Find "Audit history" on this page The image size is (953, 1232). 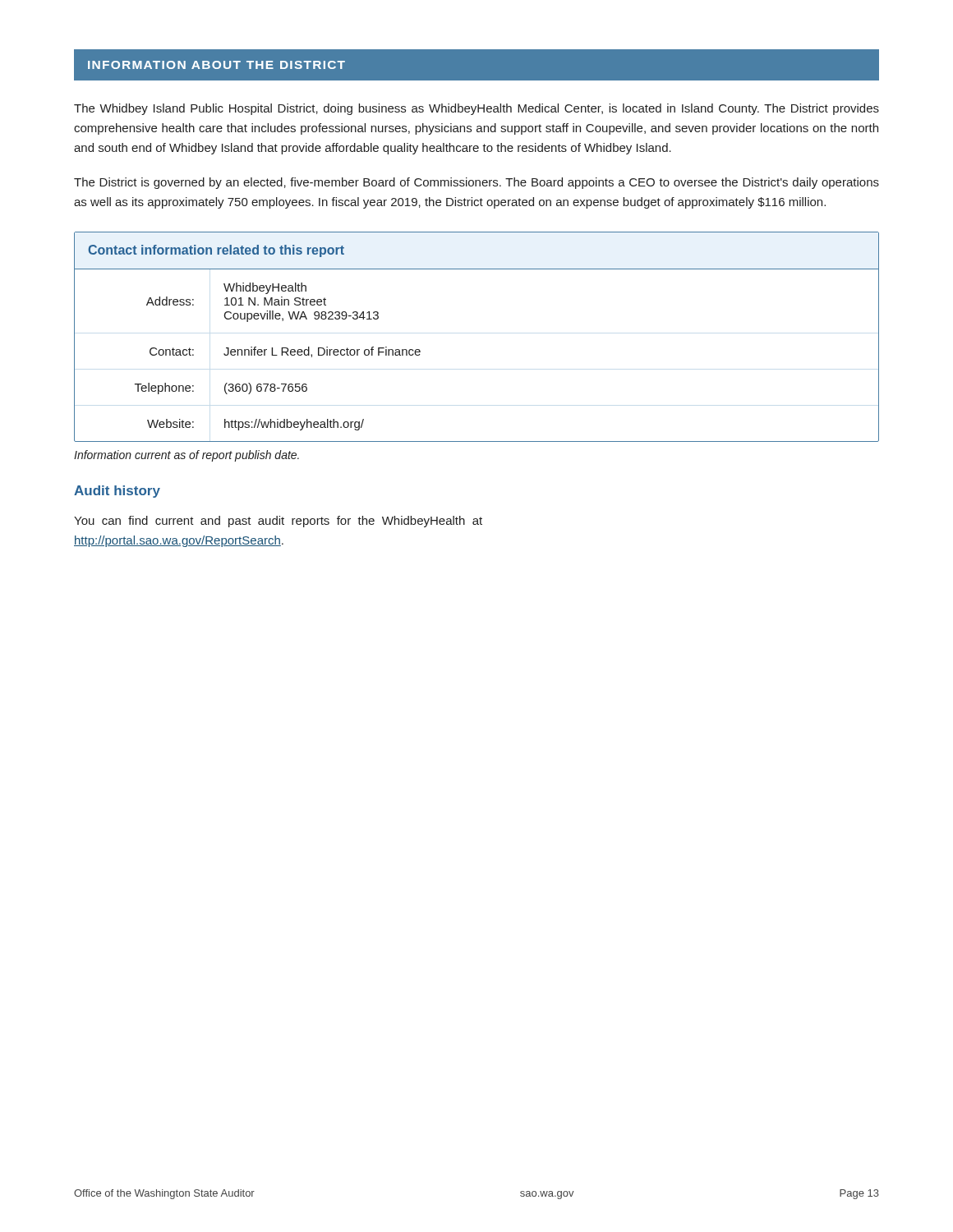117,492
